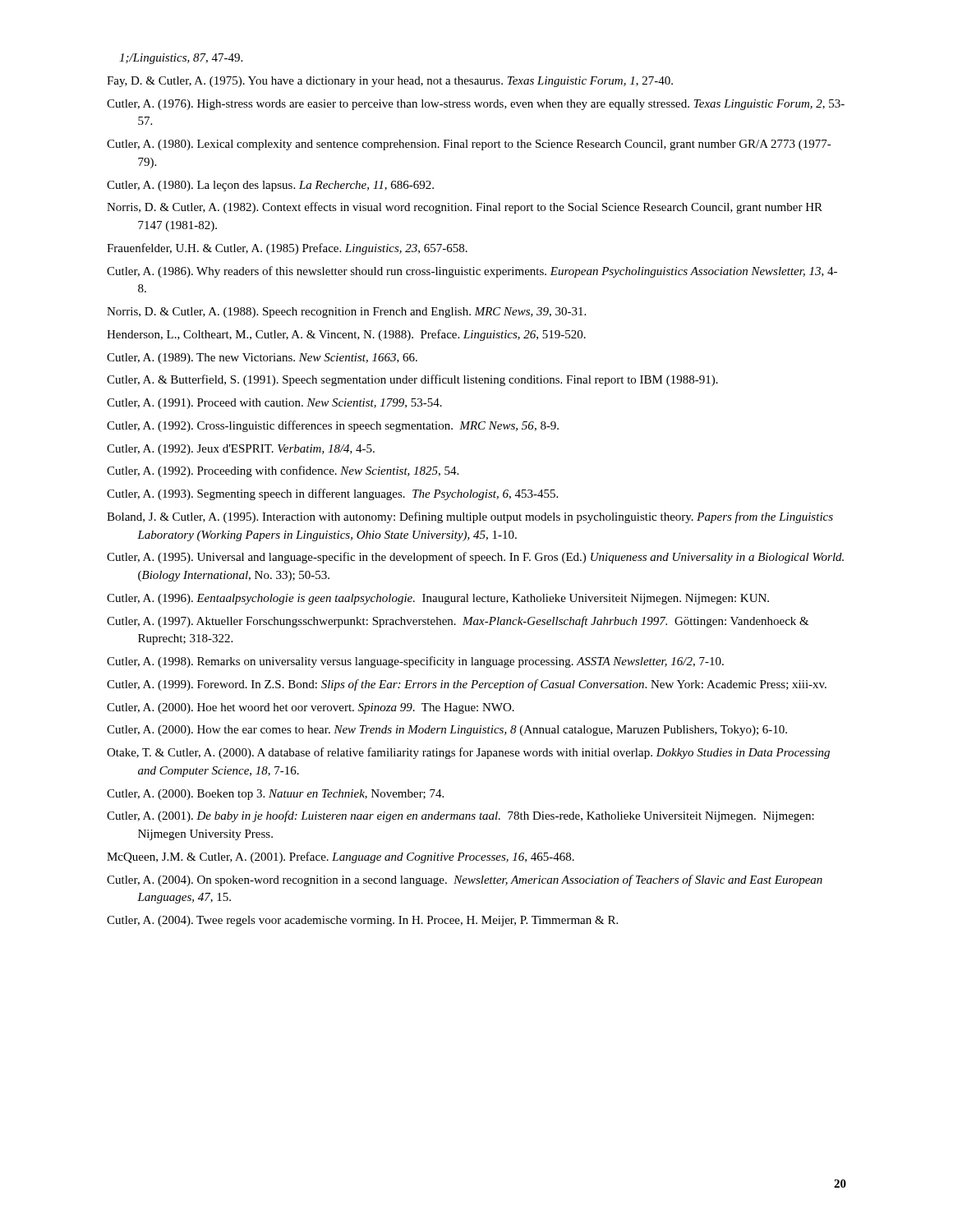Screen dimensions: 1232x953
Task: Click on the list item that reads "Frauenfelder, U.H. & Cutler,"
Action: (287, 248)
